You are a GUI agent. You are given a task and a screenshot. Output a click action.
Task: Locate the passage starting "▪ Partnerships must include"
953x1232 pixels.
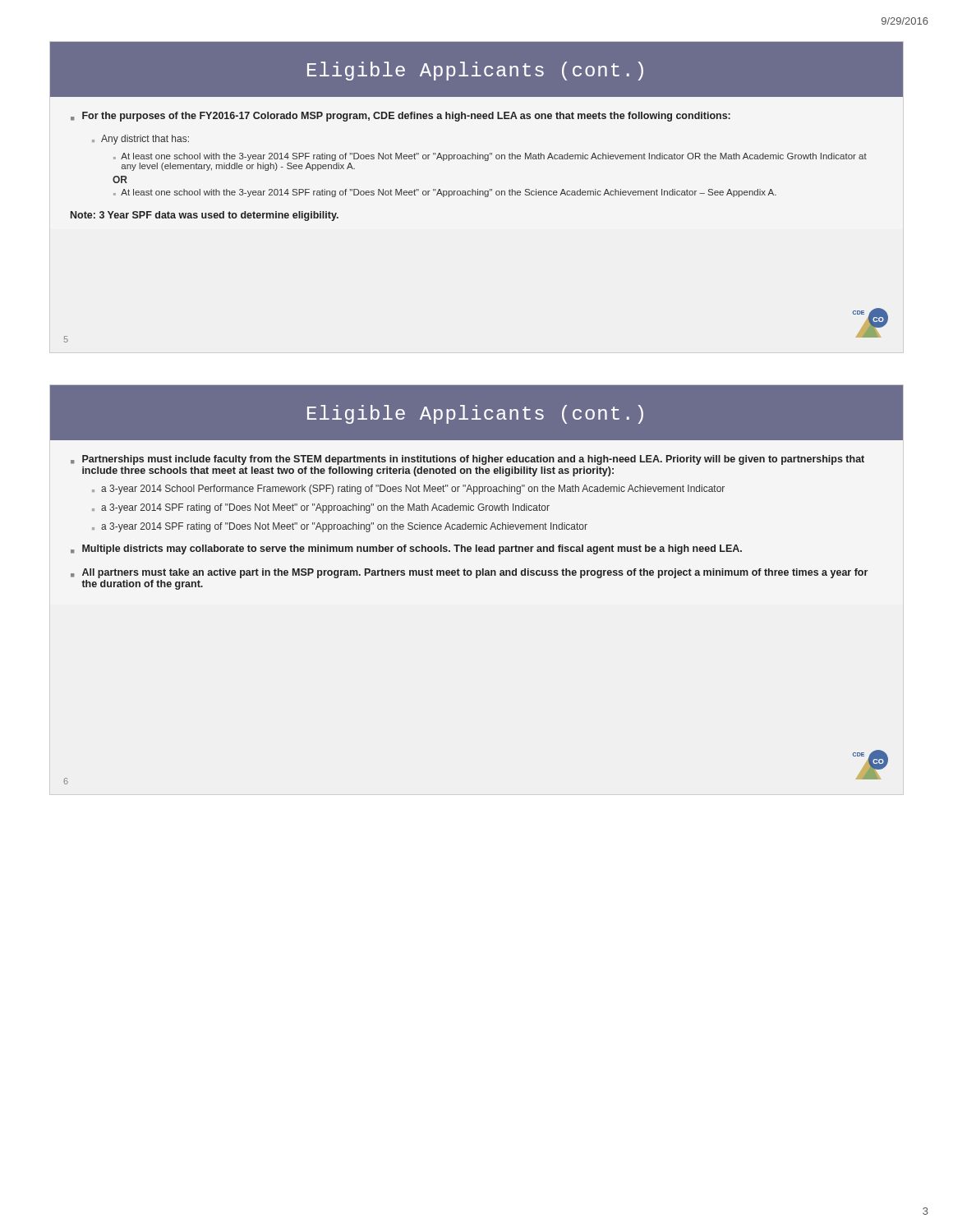tap(474, 465)
